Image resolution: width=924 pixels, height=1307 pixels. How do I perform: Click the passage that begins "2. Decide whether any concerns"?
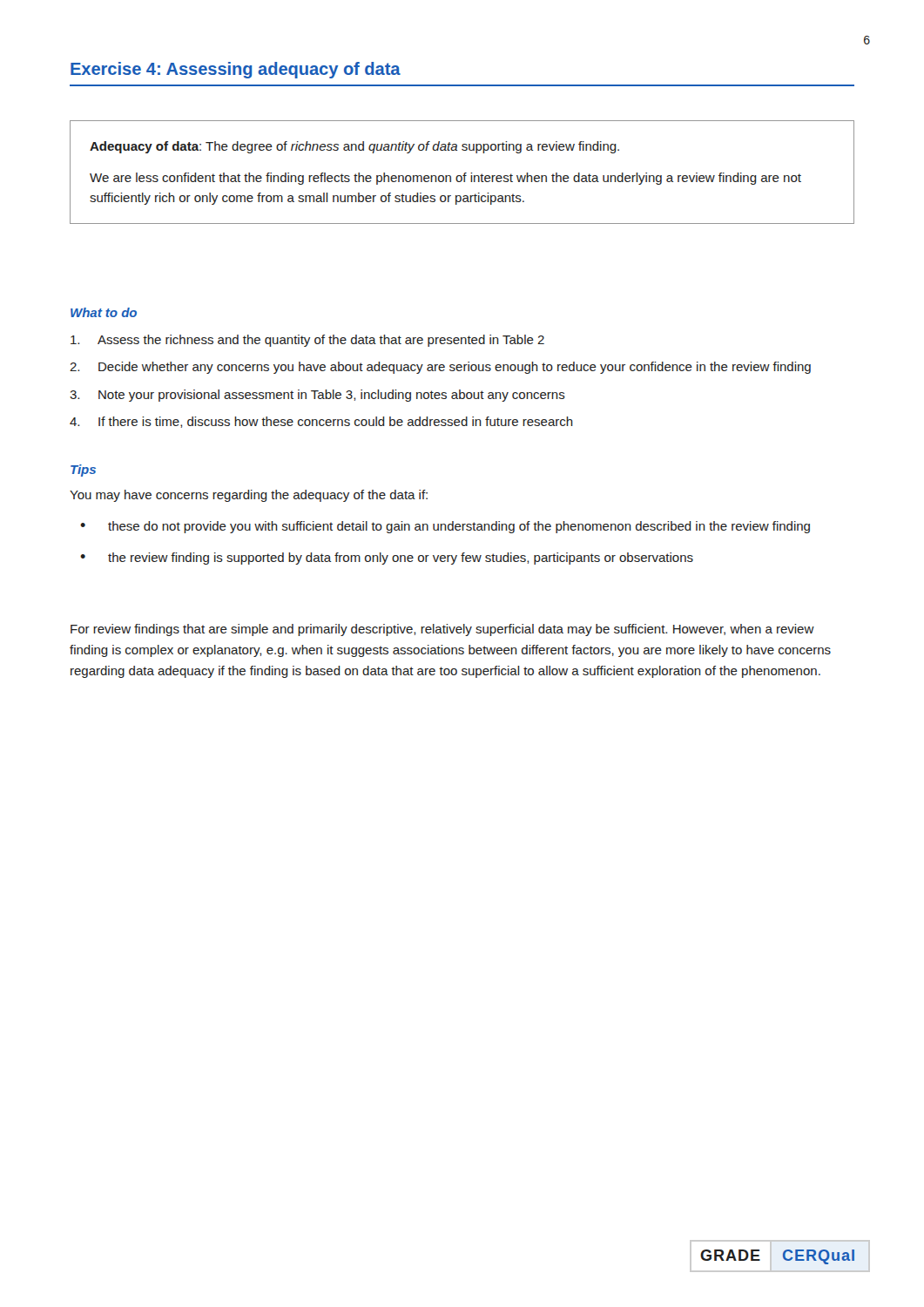click(462, 367)
